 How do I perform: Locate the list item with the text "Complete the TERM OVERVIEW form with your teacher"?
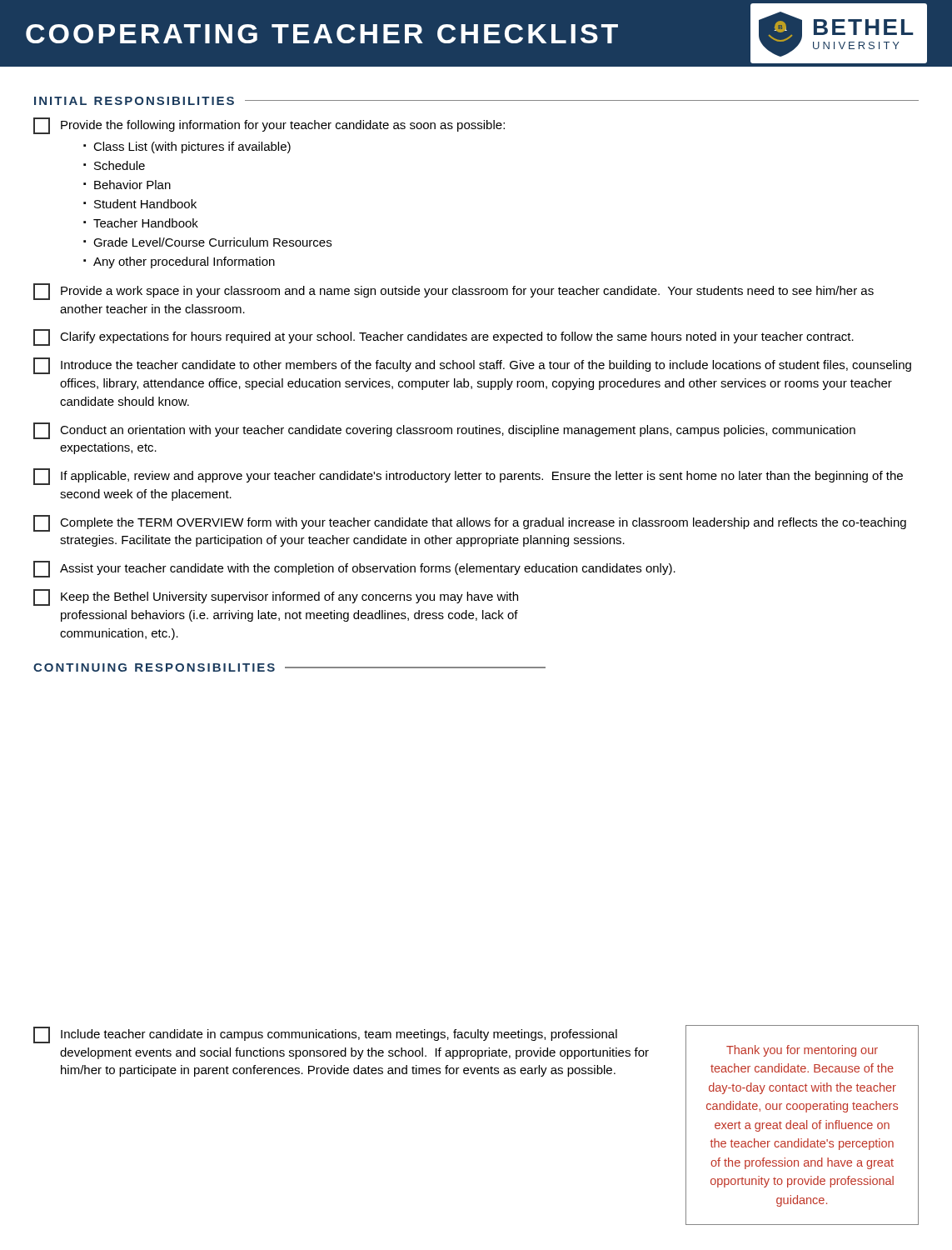click(x=476, y=531)
